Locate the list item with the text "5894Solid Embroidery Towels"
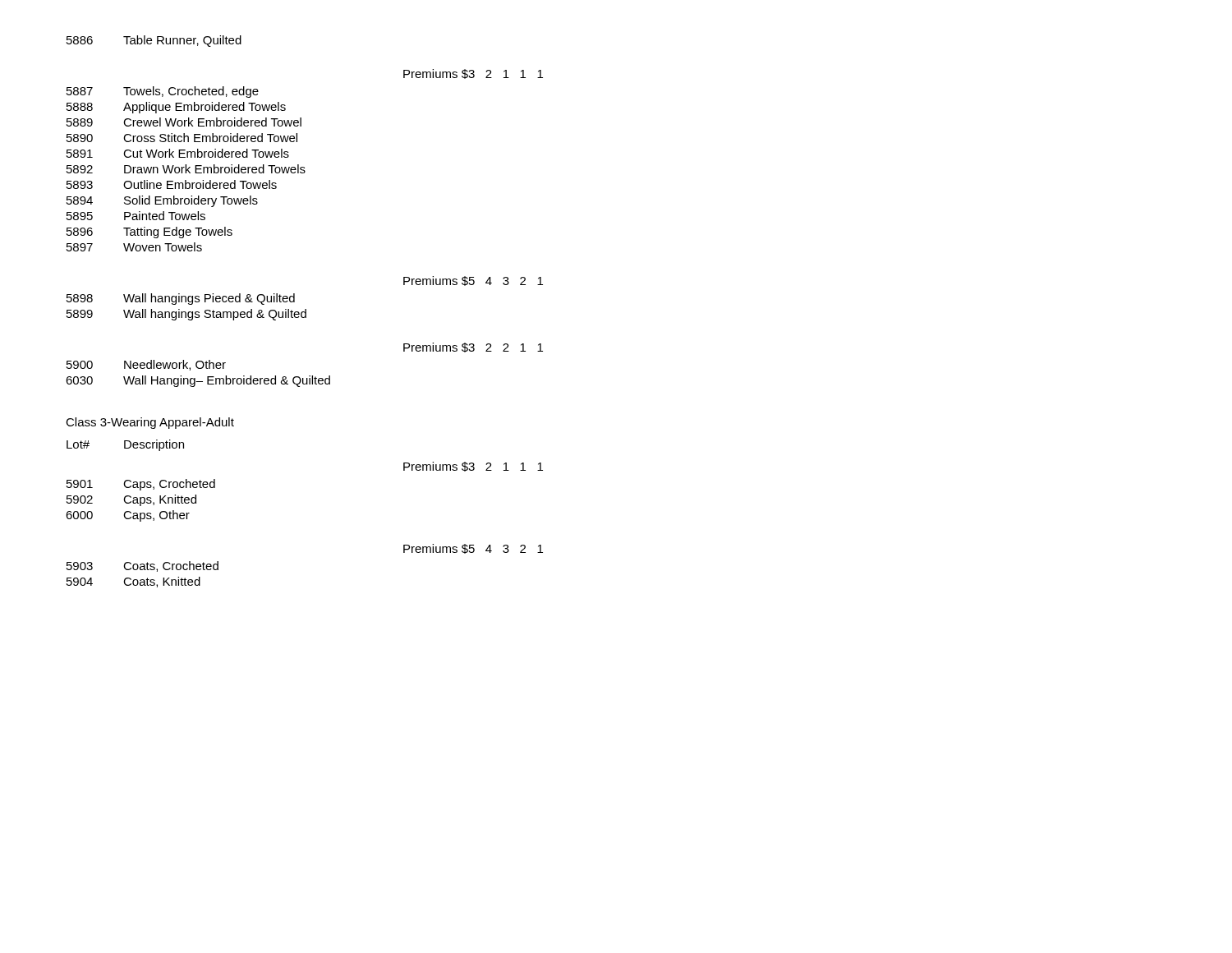 pos(162,201)
